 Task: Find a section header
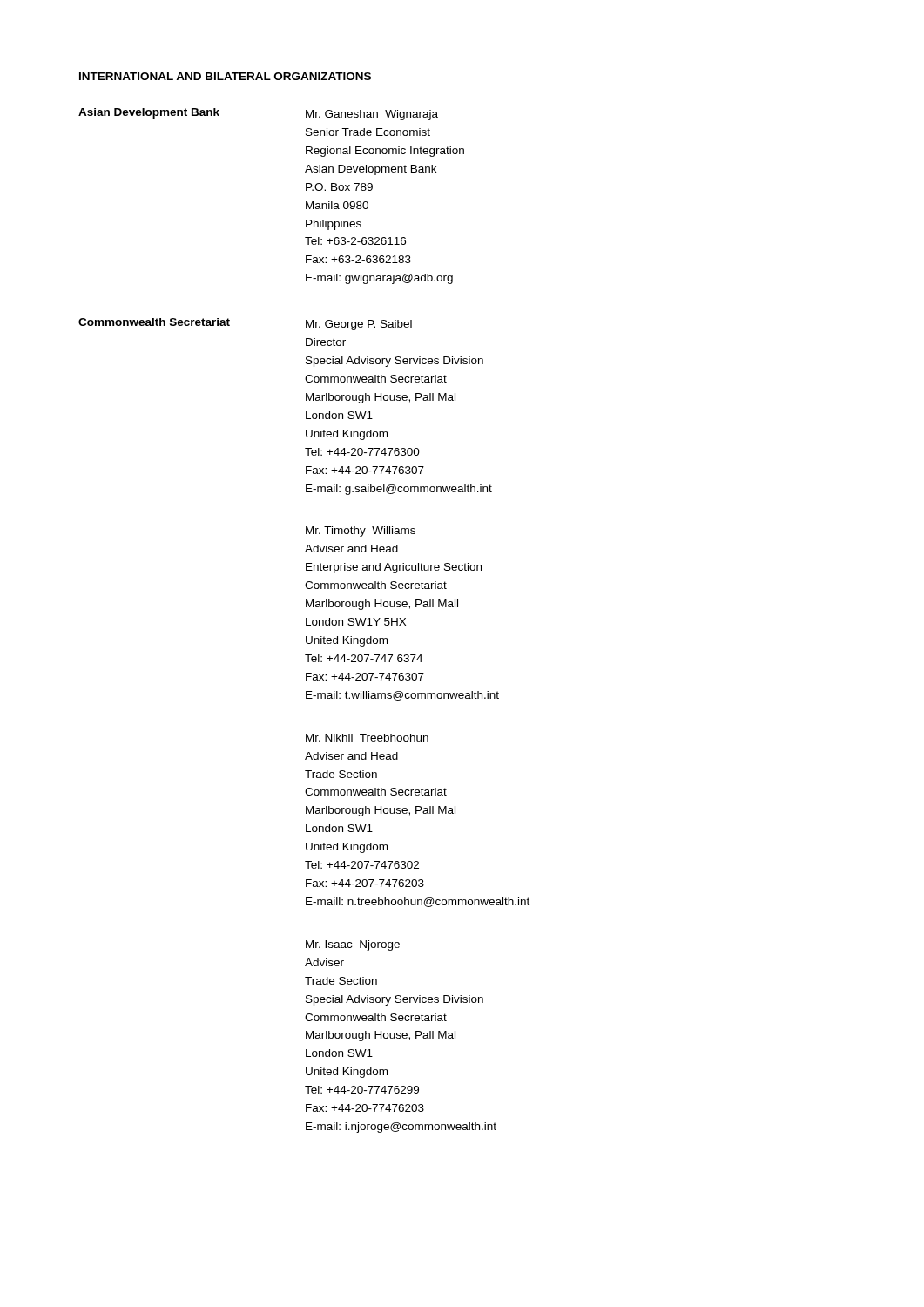click(x=225, y=76)
